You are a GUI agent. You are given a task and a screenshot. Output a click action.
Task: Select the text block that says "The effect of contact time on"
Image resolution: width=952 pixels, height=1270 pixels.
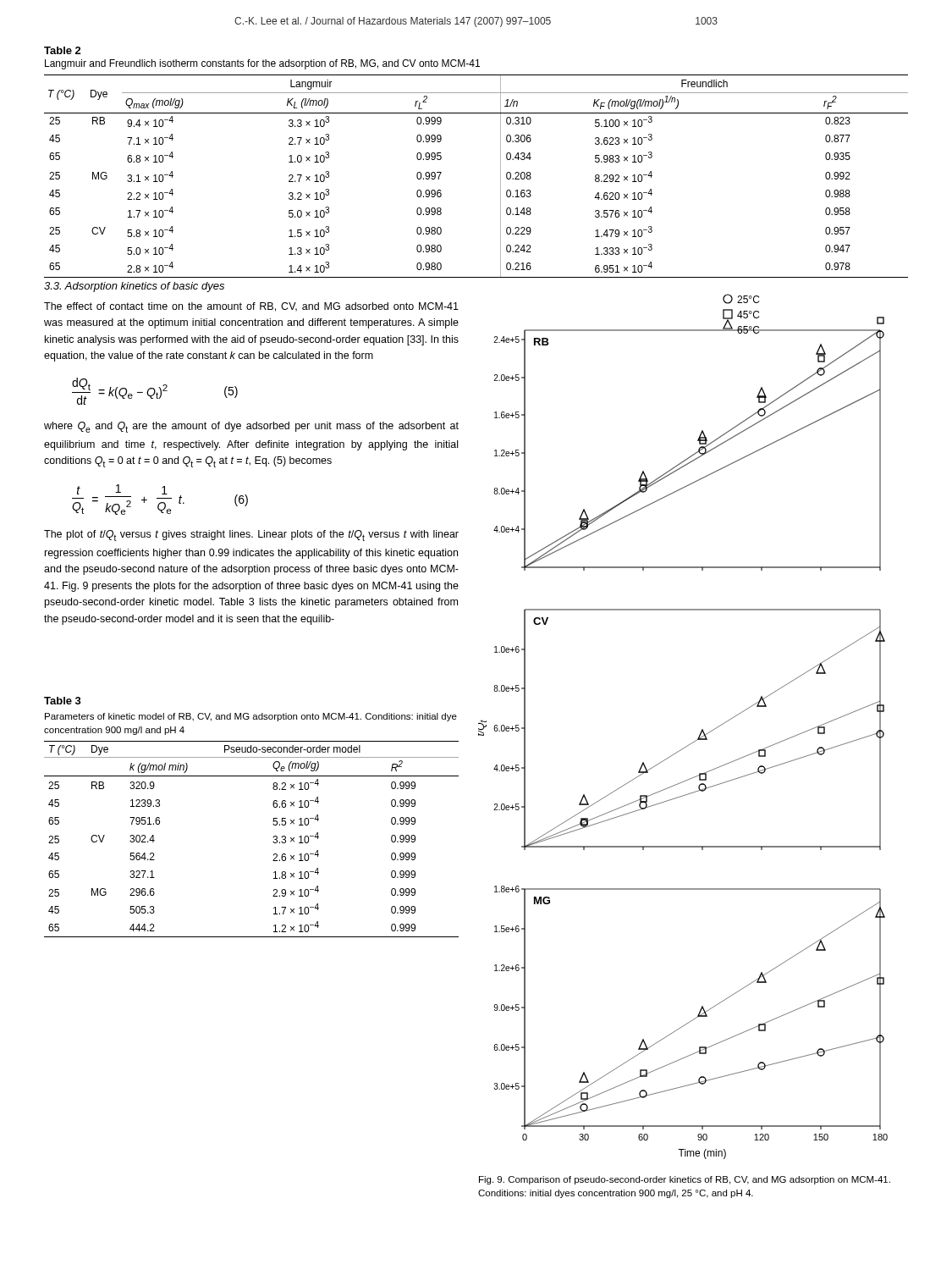point(251,331)
